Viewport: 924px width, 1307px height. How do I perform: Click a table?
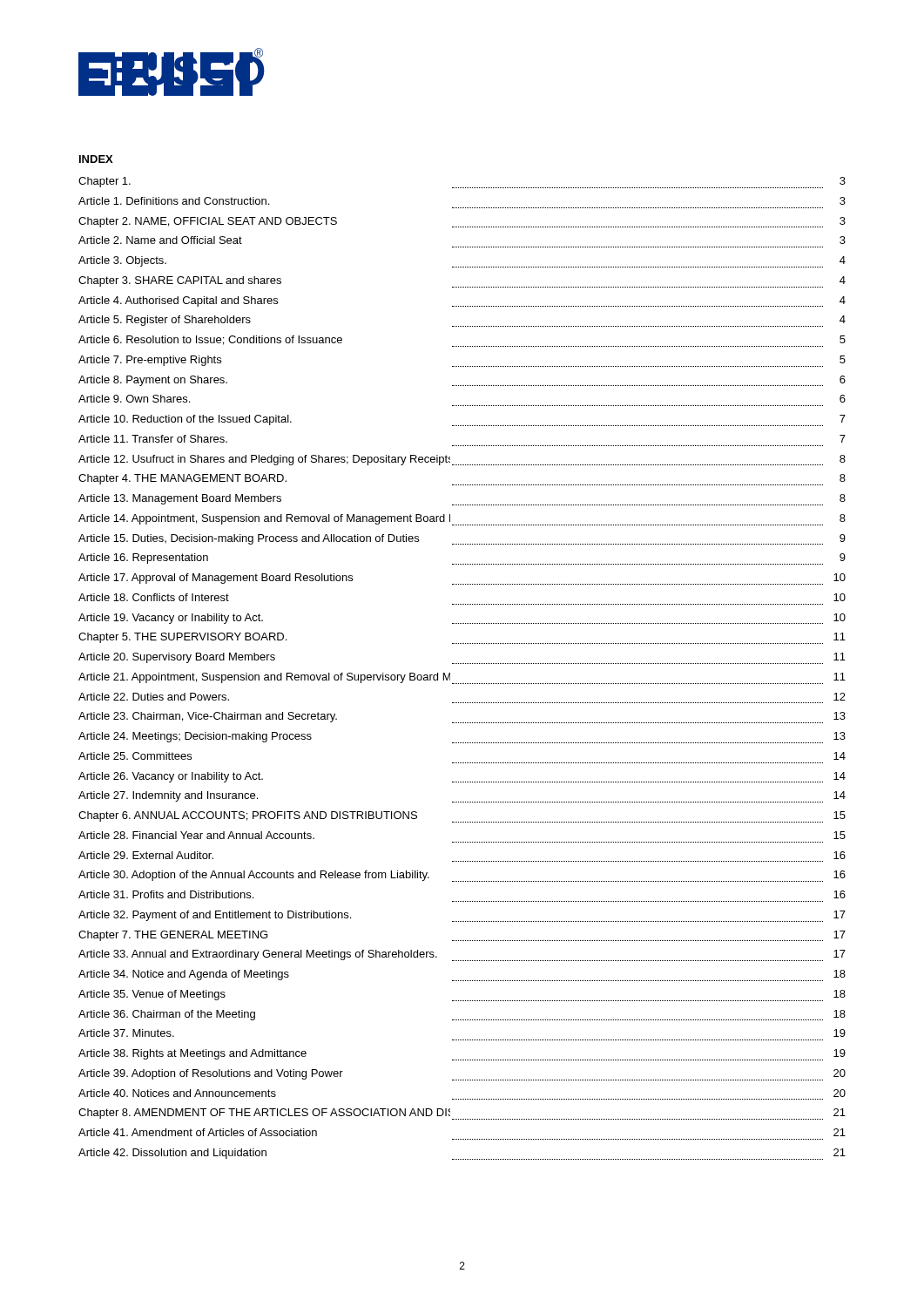coord(462,667)
